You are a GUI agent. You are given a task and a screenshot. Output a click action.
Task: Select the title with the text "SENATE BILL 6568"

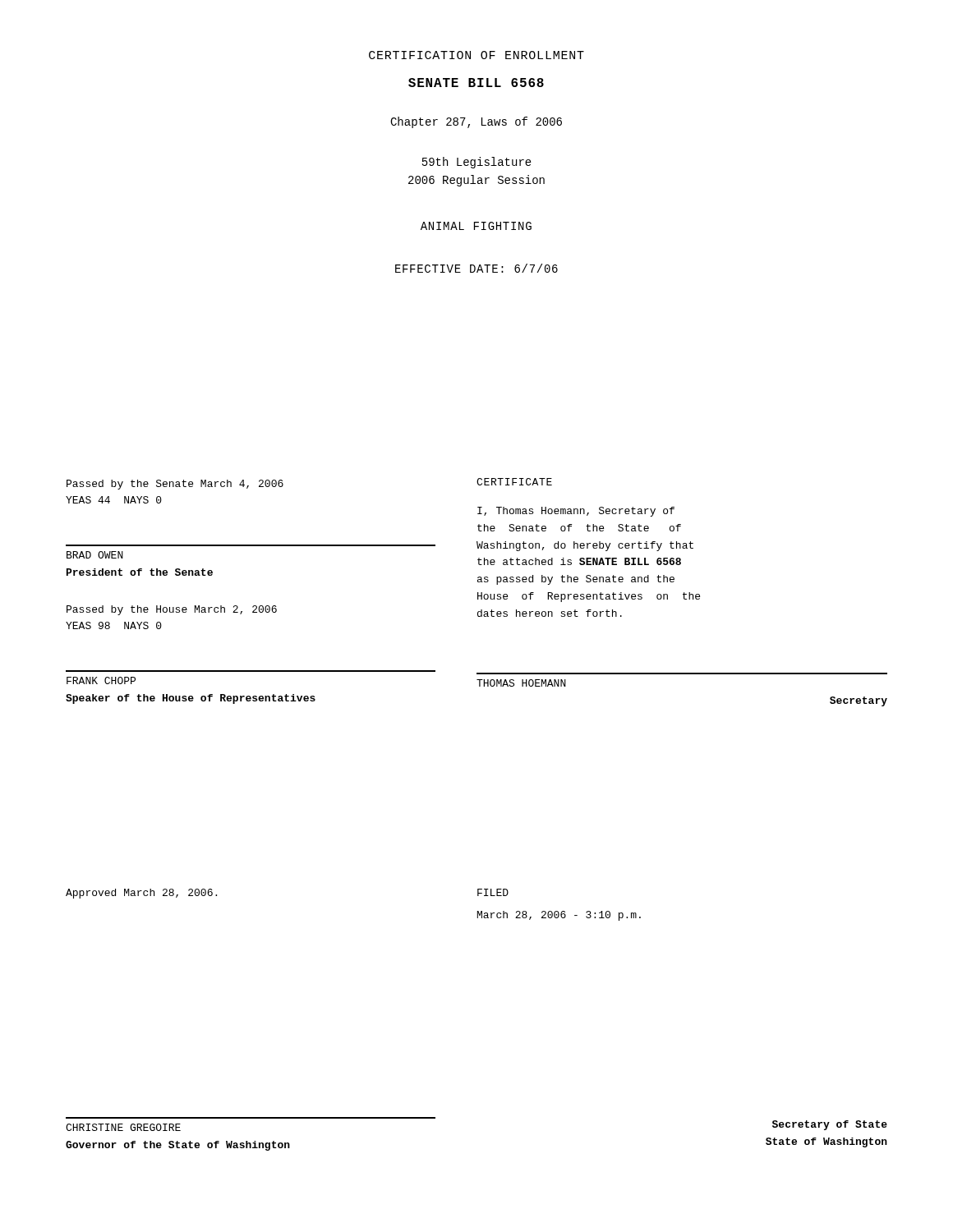[476, 84]
